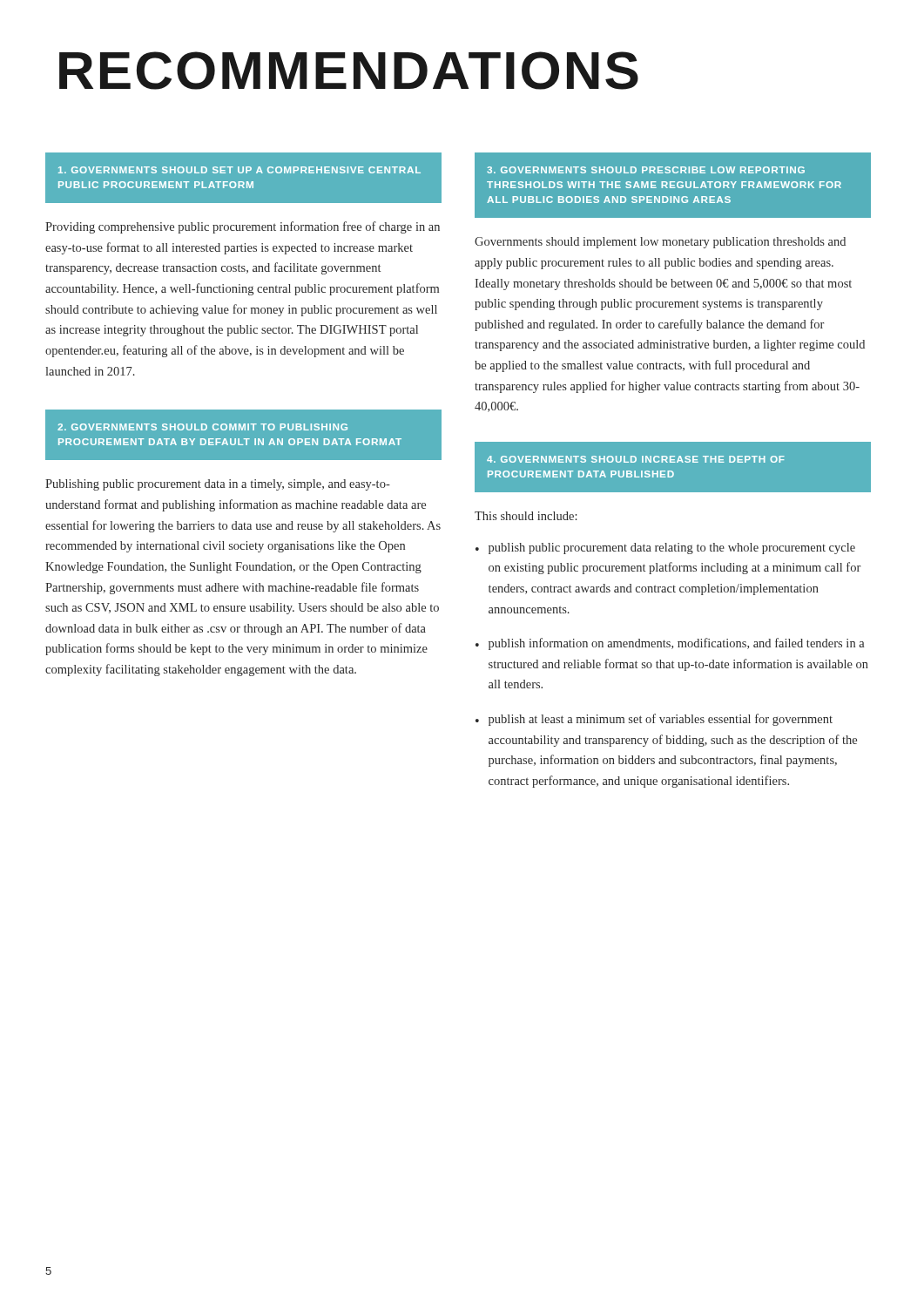Click on the section header with the text "2. Governments should commit to"
This screenshot has width=924, height=1307.
(x=243, y=435)
